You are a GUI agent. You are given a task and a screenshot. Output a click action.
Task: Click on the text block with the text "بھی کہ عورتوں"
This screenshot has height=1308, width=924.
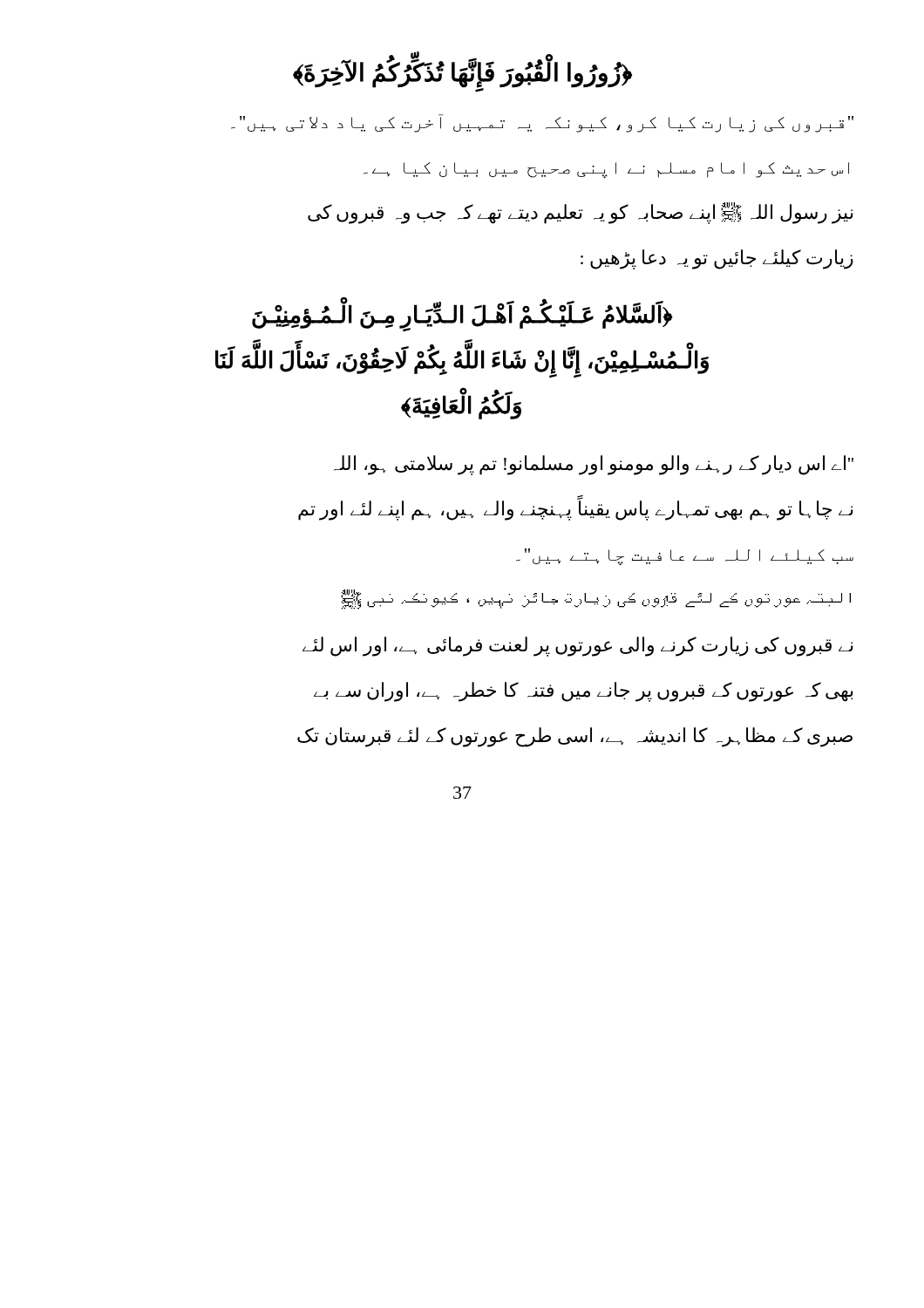pos(584,690)
